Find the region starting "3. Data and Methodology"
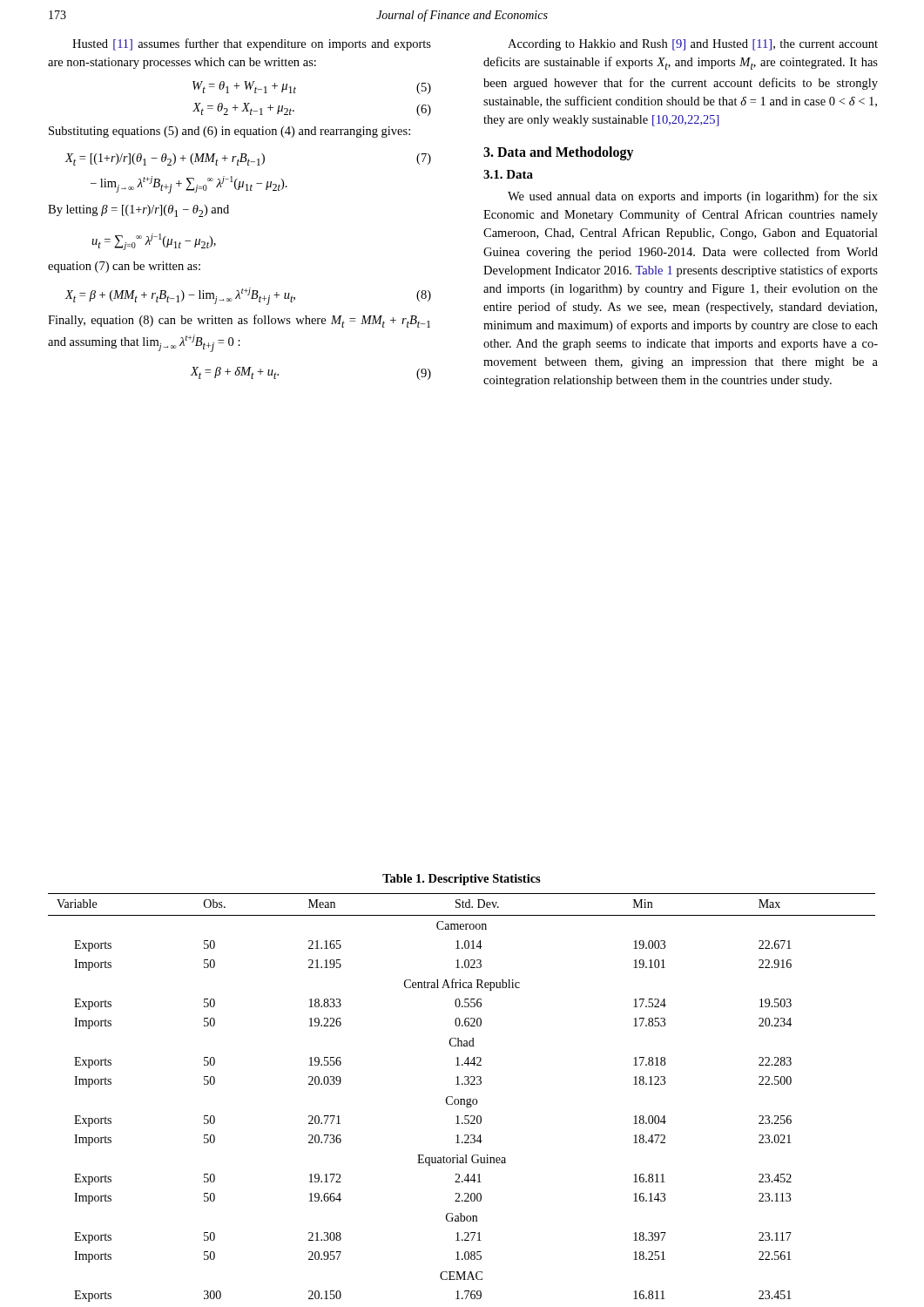The height and width of the screenshot is (1307, 924). click(x=558, y=152)
